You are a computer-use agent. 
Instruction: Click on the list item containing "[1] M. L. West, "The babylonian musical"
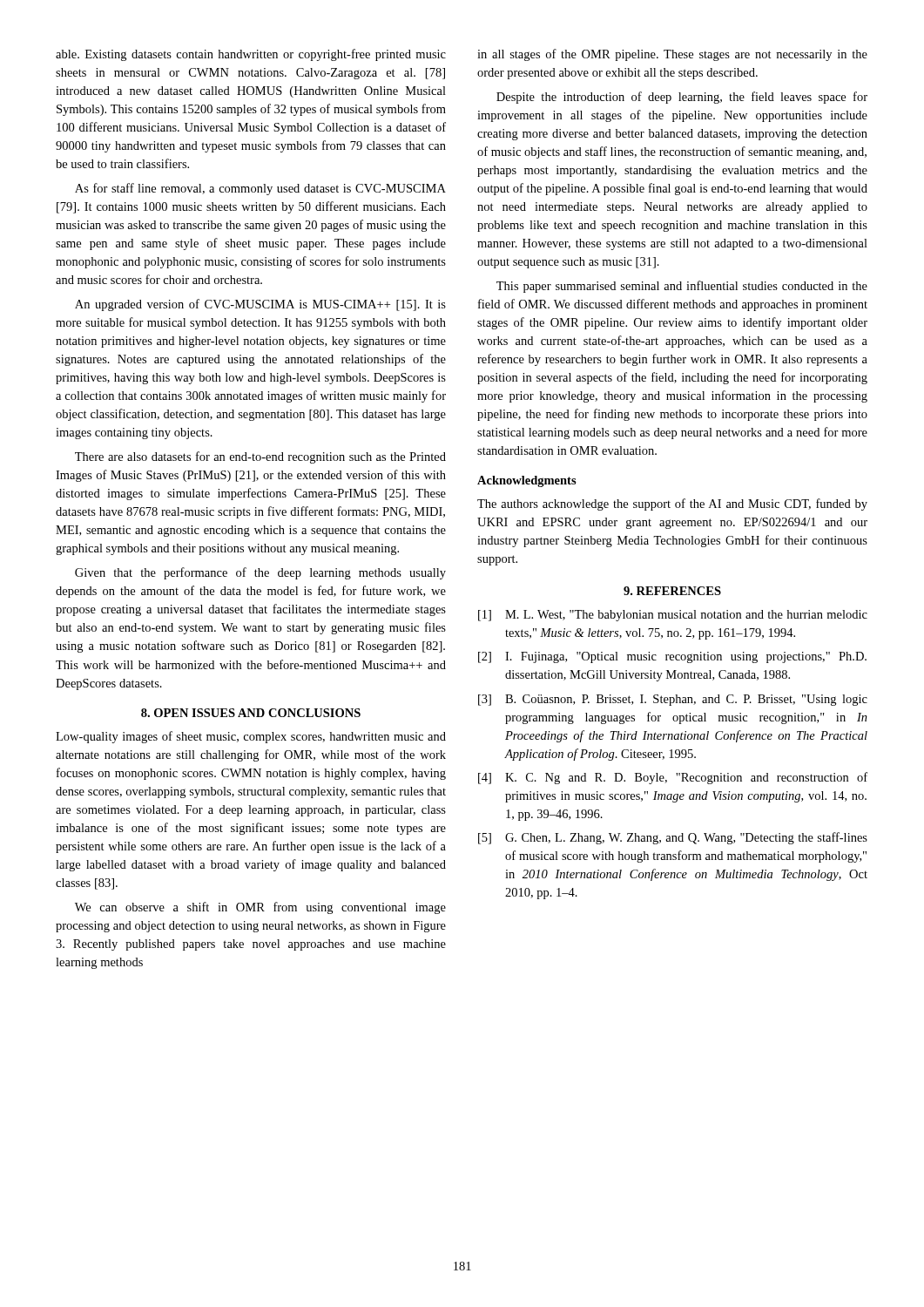[672, 624]
